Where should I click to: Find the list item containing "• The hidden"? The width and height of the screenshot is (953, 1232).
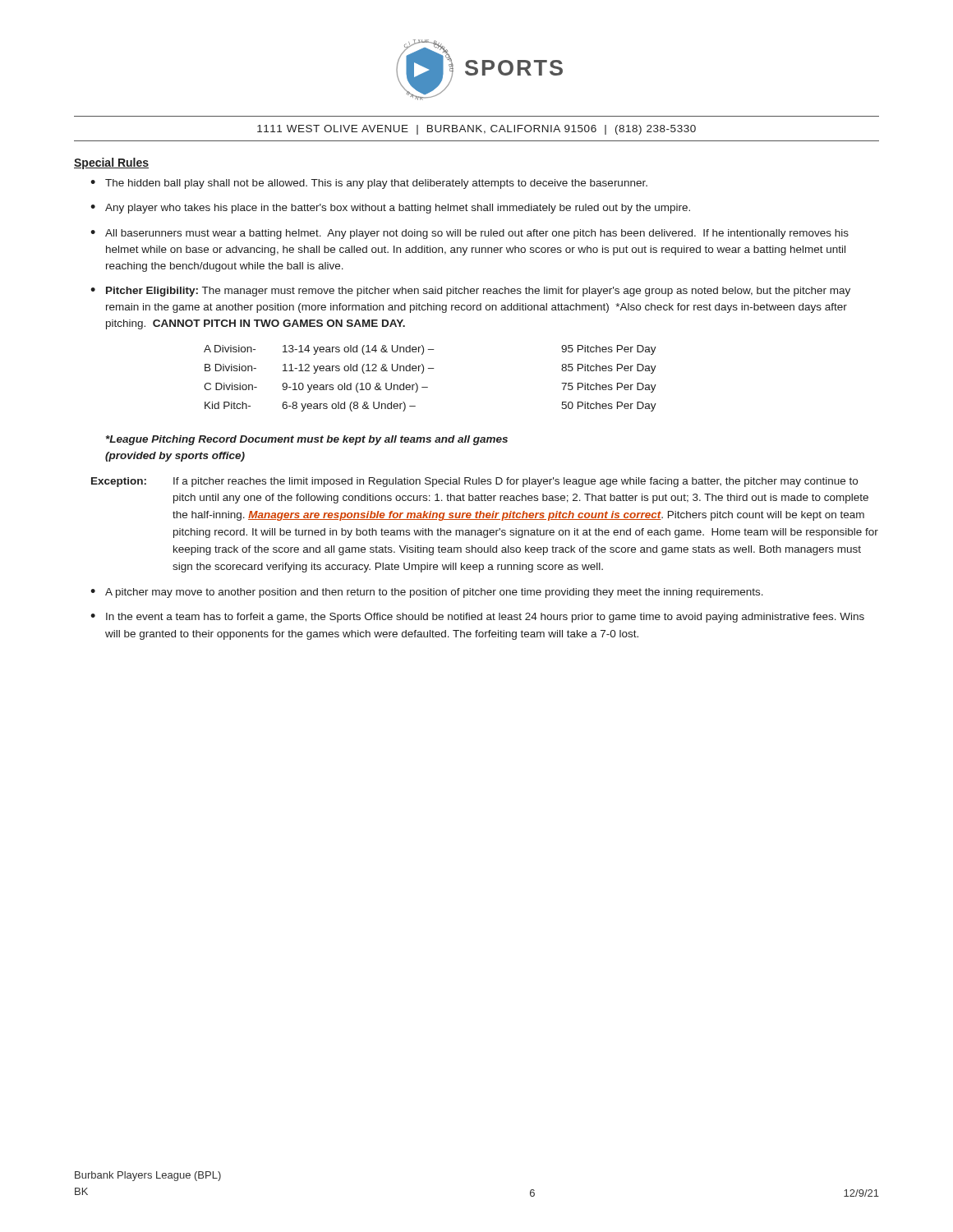pos(485,184)
